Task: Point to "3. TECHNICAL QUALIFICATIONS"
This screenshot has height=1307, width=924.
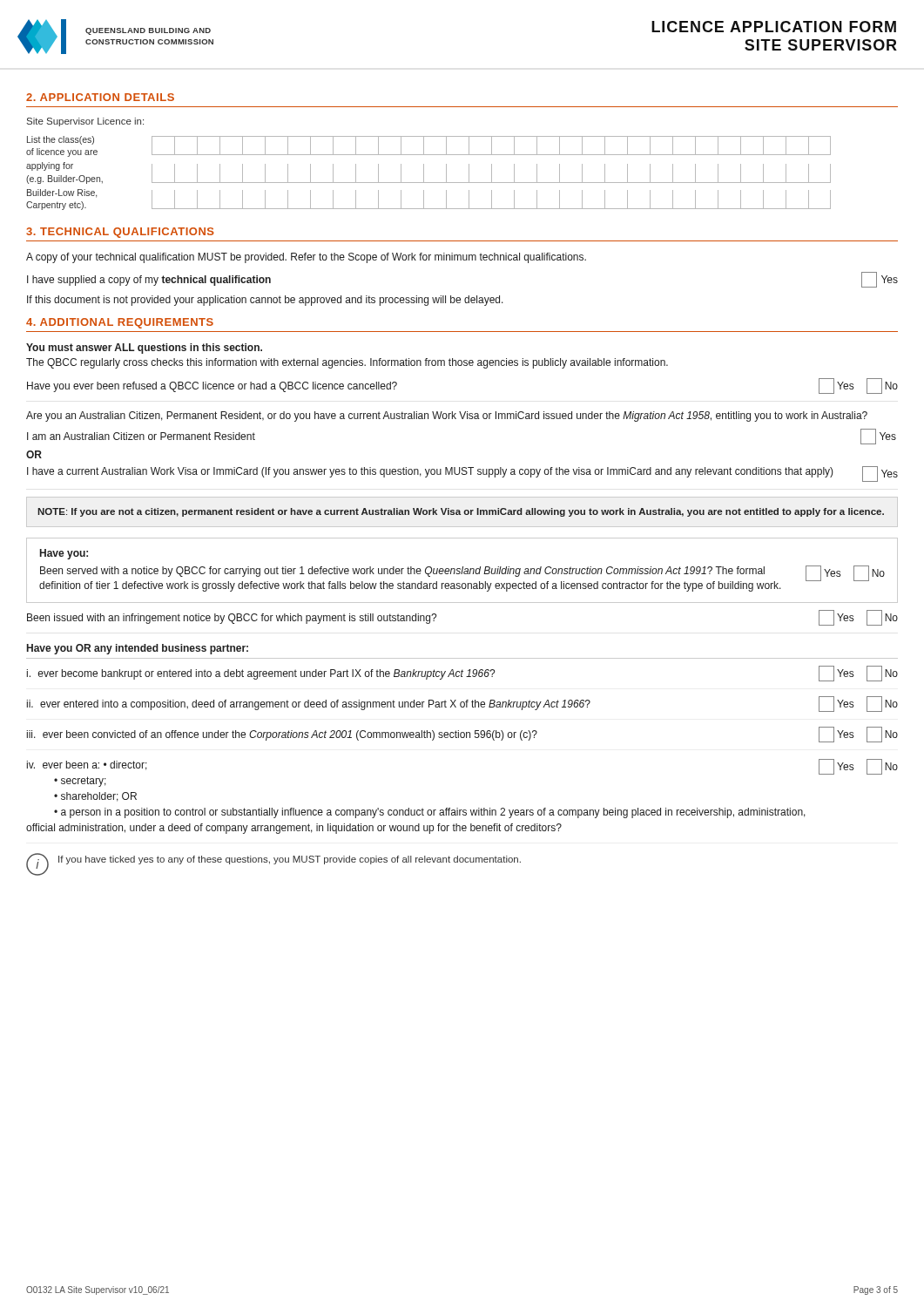Action: click(x=120, y=231)
